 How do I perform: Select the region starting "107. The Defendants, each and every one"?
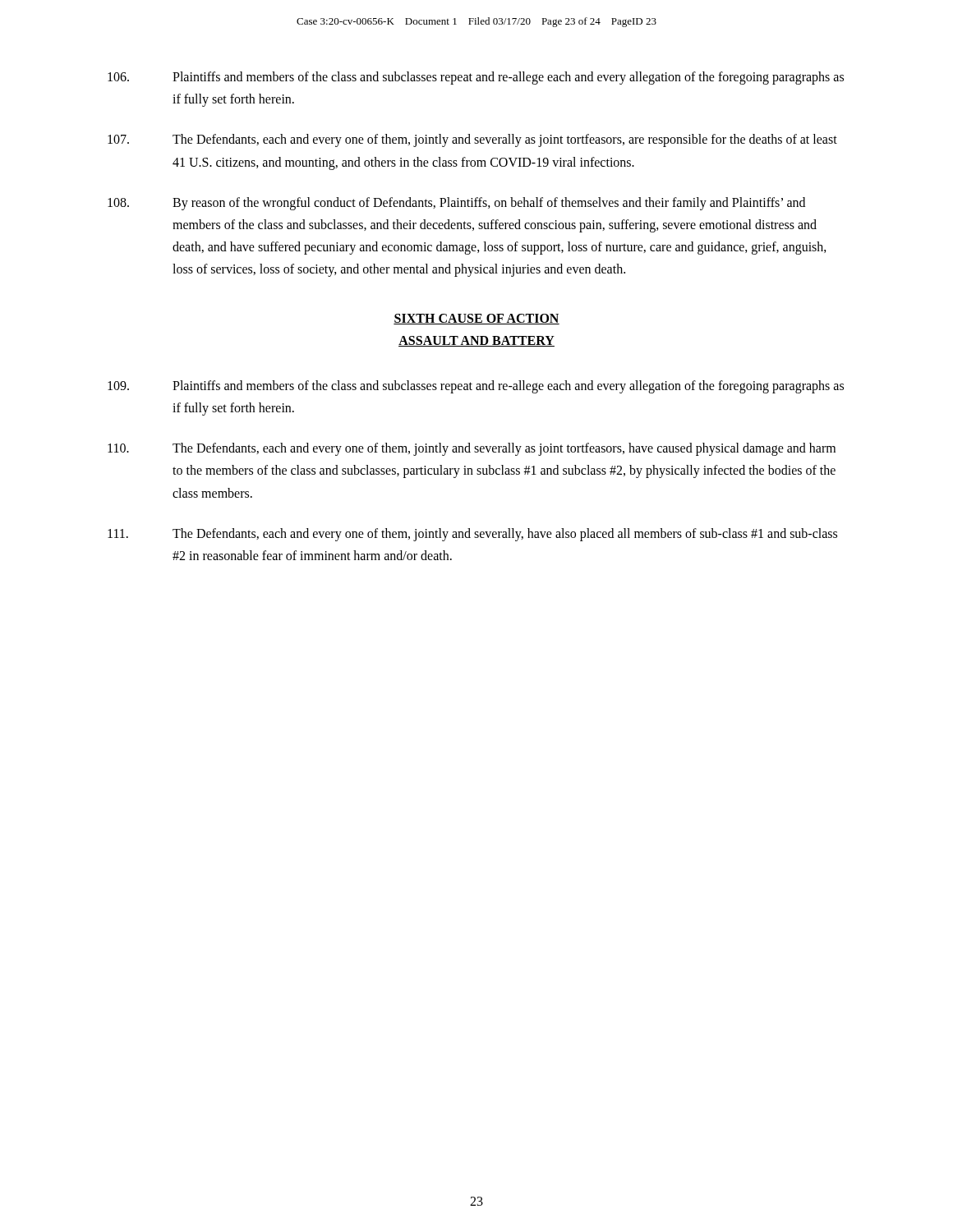[476, 151]
